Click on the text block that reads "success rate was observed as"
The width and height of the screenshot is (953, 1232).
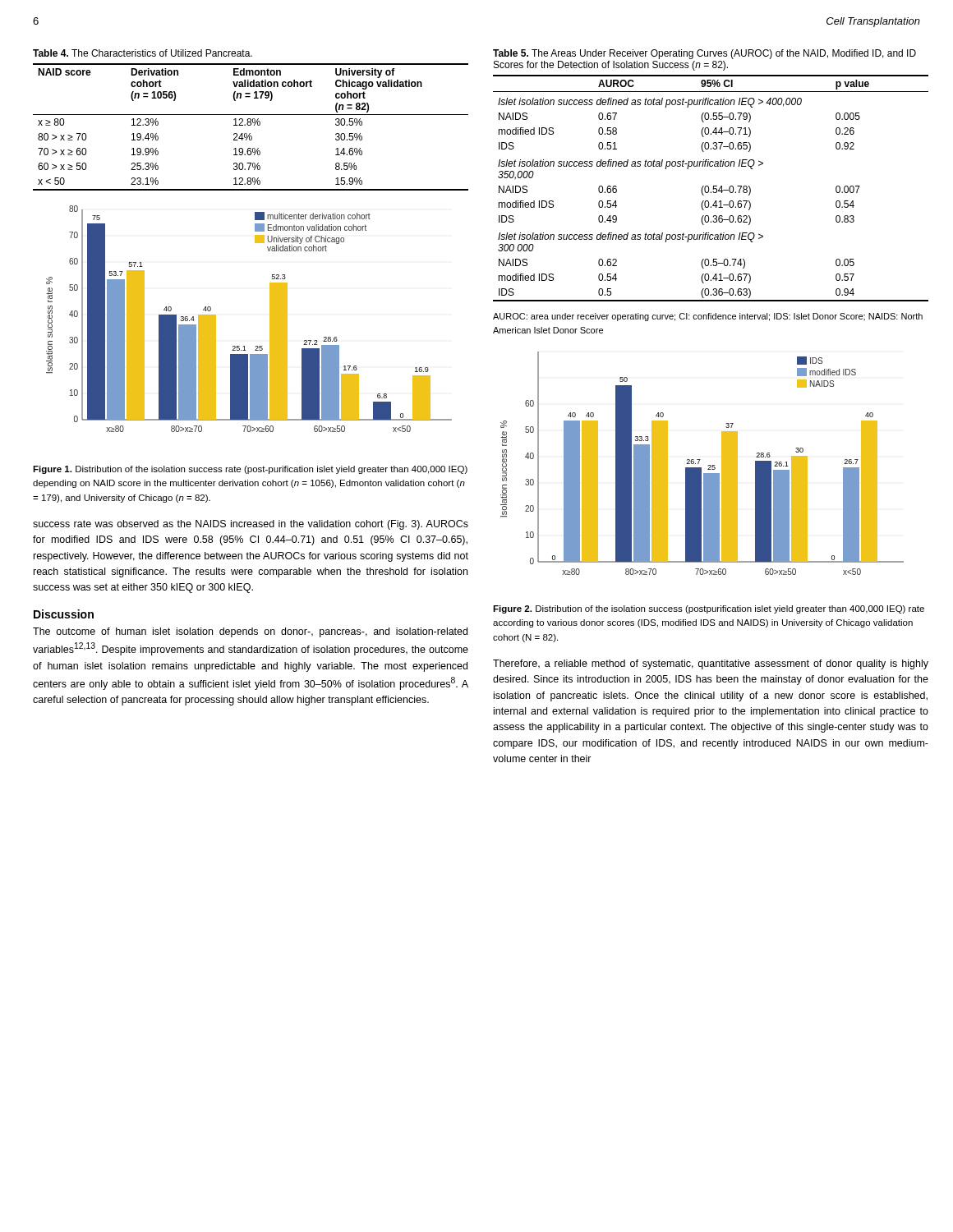tap(251, 556)
